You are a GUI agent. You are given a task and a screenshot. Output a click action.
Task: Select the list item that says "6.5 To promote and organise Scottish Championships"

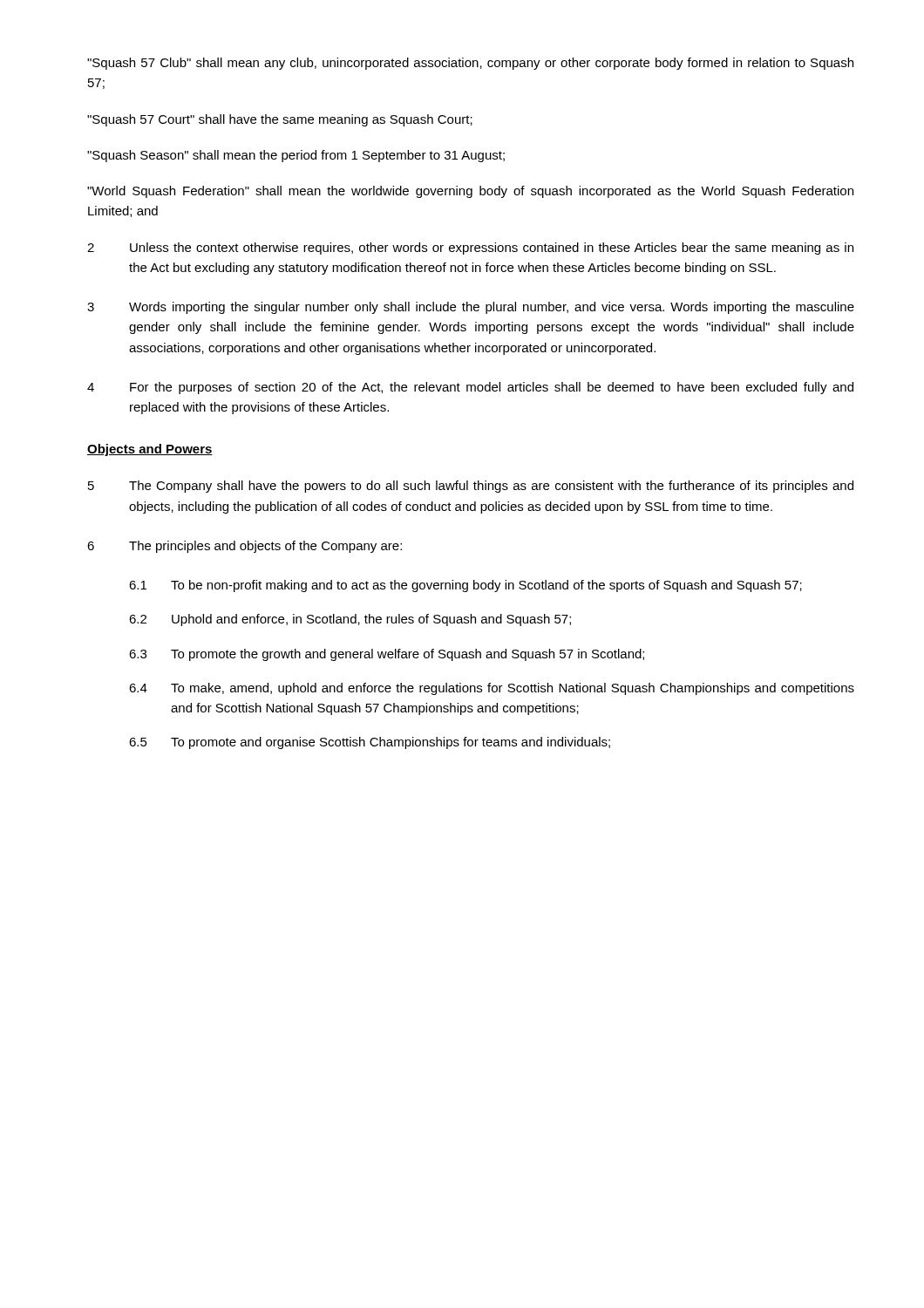click(492, 742)
